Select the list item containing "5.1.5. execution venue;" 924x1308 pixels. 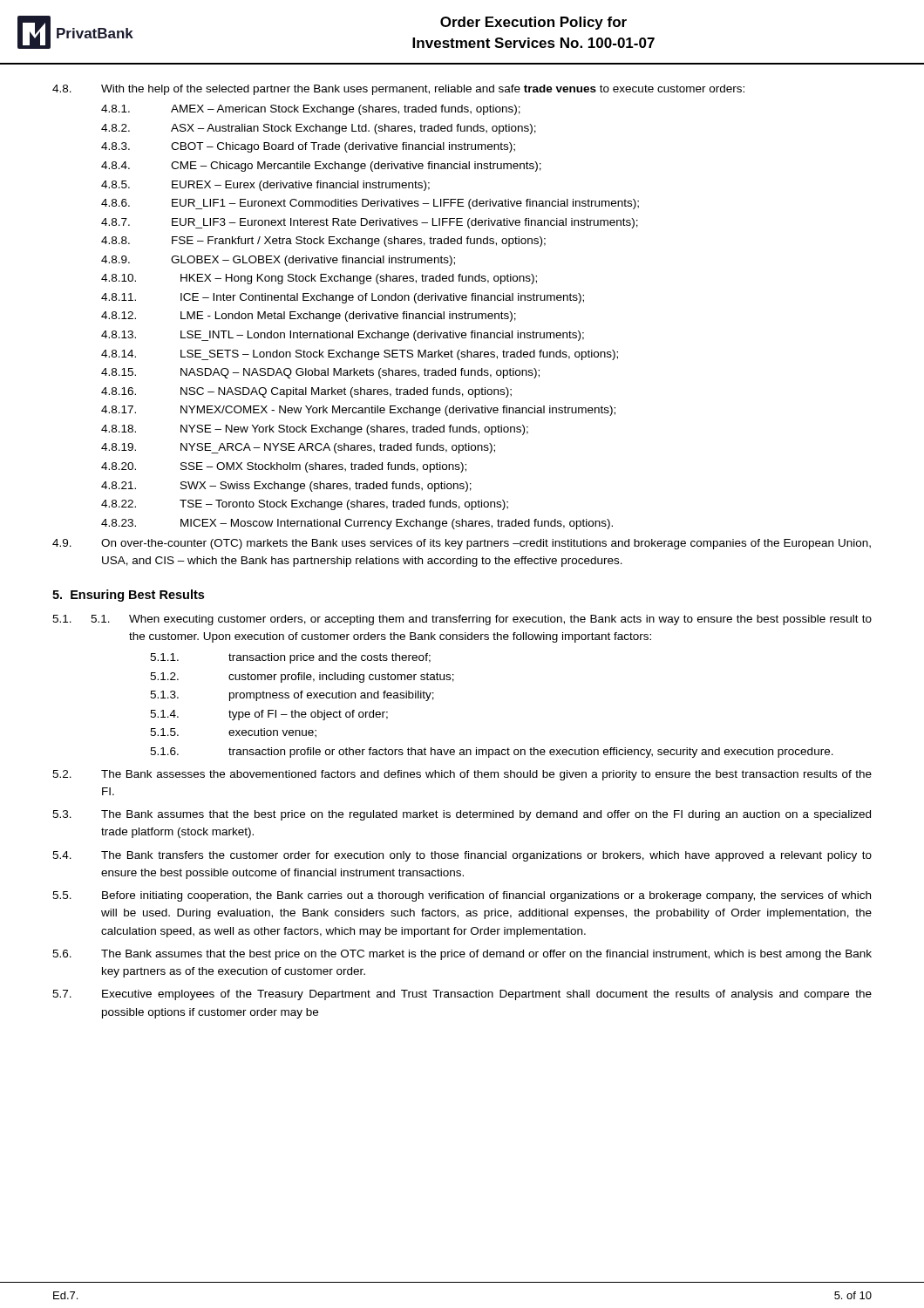coord(233,733)
